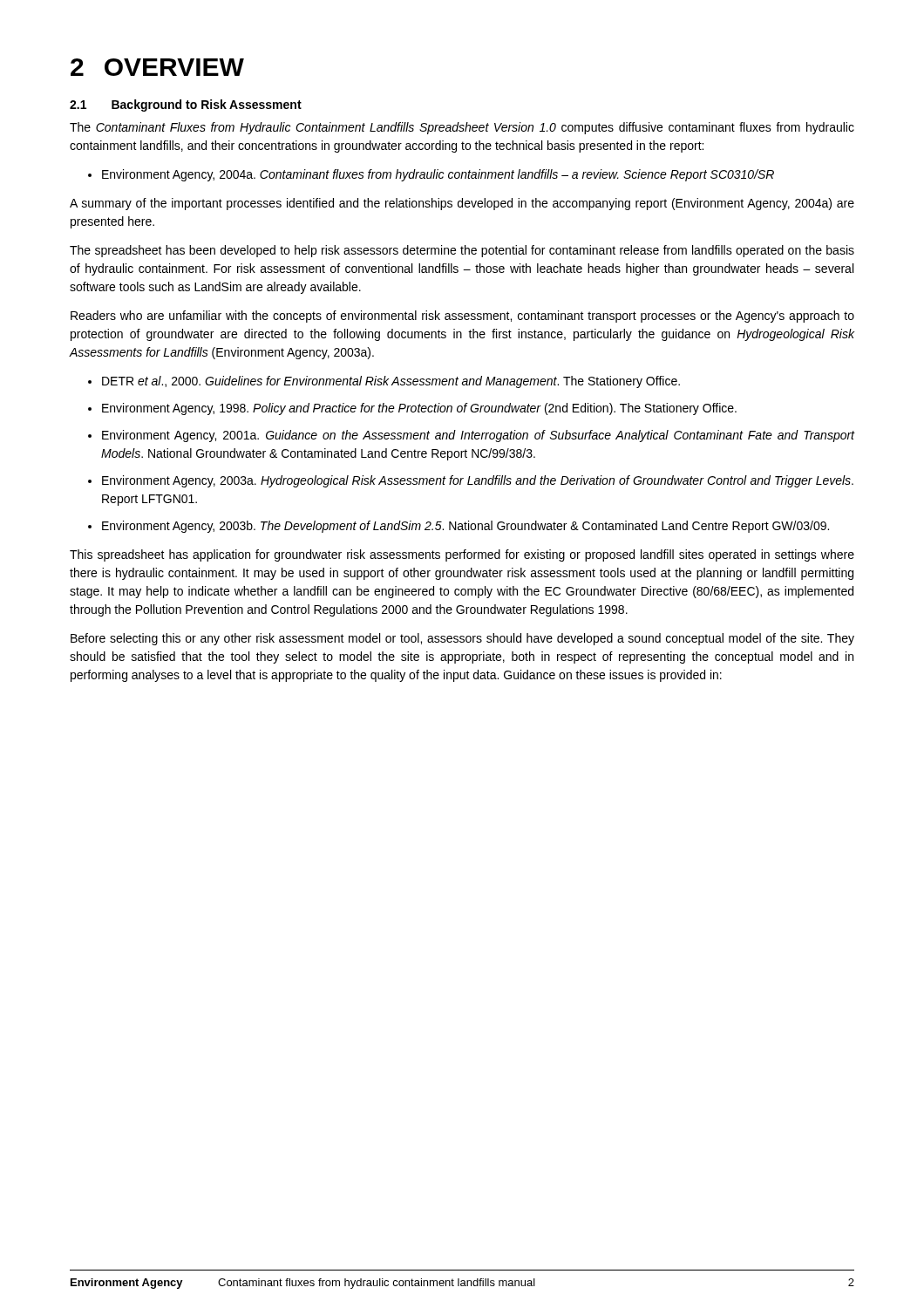The image size is (924, 1308).
Task: Locate the list item containing "Environment Agency, 2001a."
Action: click(x=478, y=444)
